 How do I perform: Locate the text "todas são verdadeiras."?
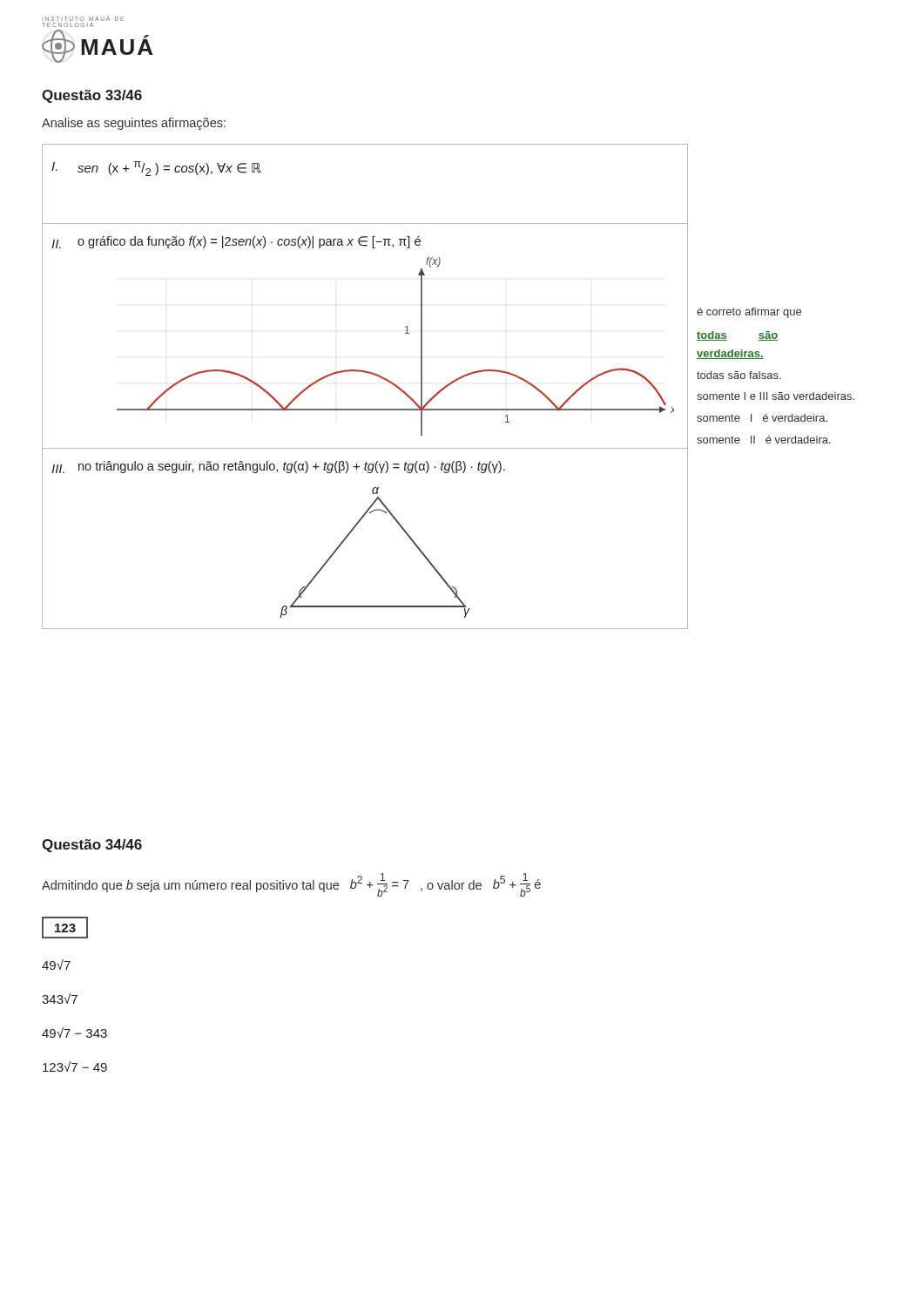click(x=737, y=344)
